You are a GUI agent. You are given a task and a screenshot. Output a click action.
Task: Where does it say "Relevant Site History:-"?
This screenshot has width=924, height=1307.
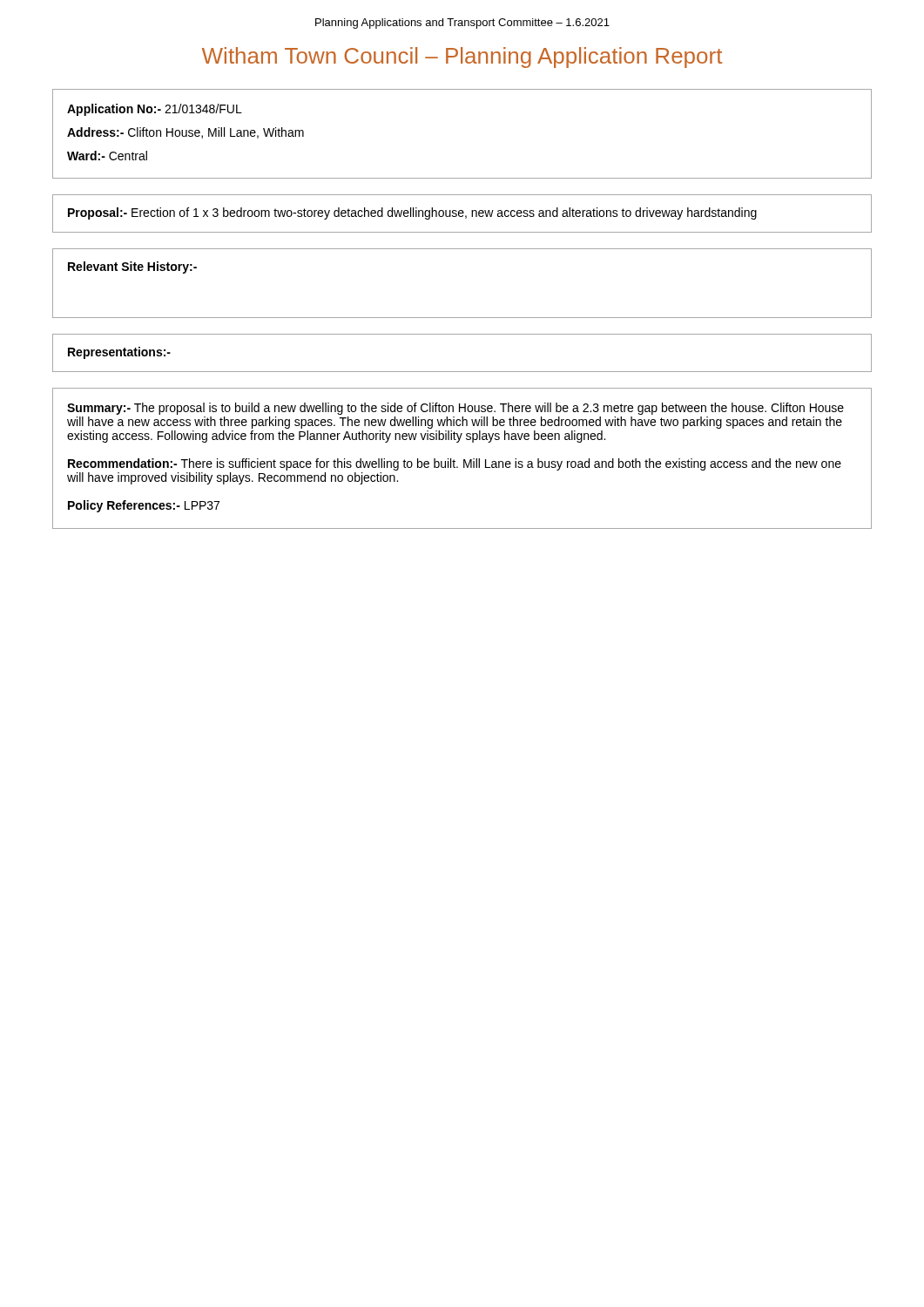point(132,267)
